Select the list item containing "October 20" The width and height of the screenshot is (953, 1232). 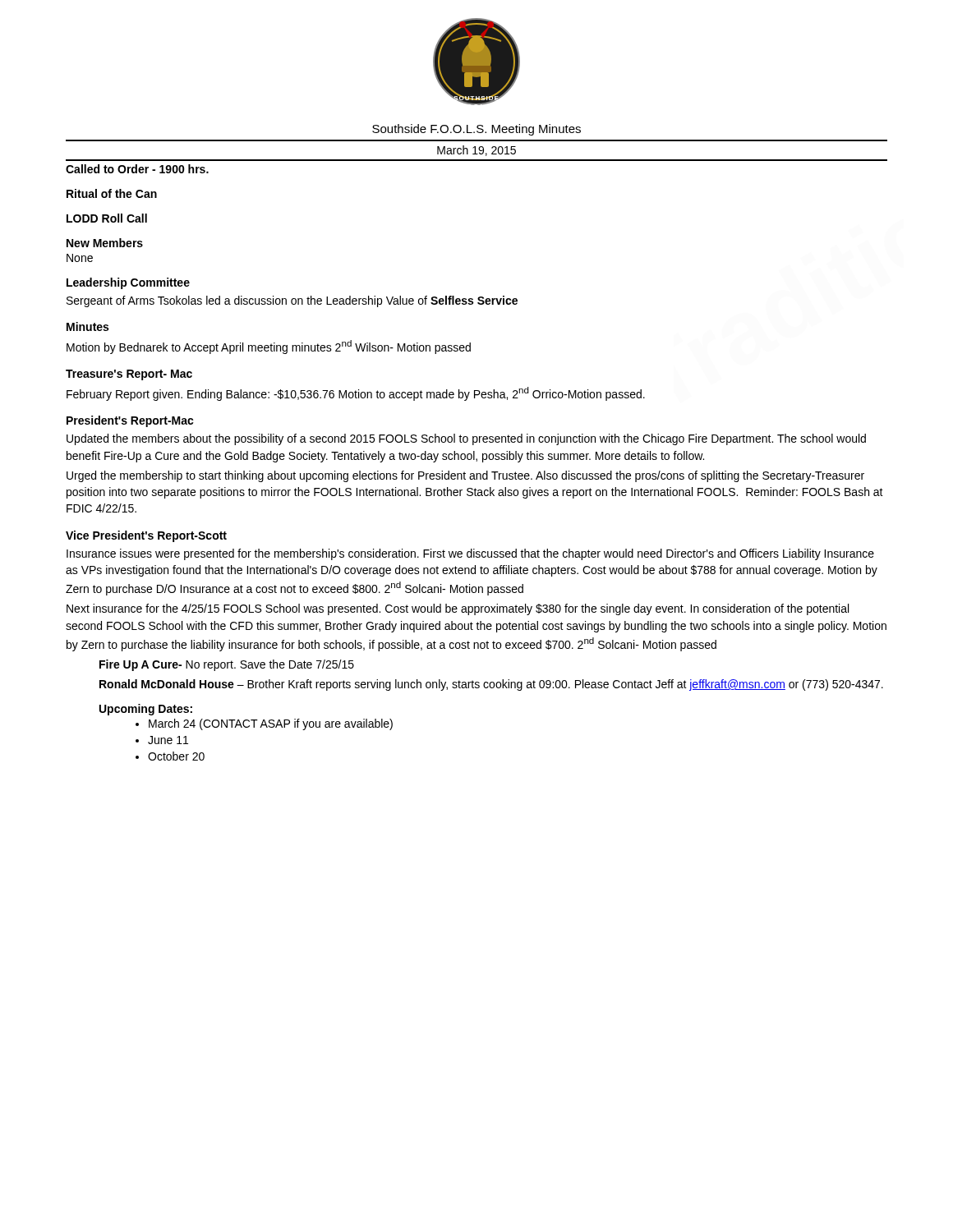coord(176,757)
